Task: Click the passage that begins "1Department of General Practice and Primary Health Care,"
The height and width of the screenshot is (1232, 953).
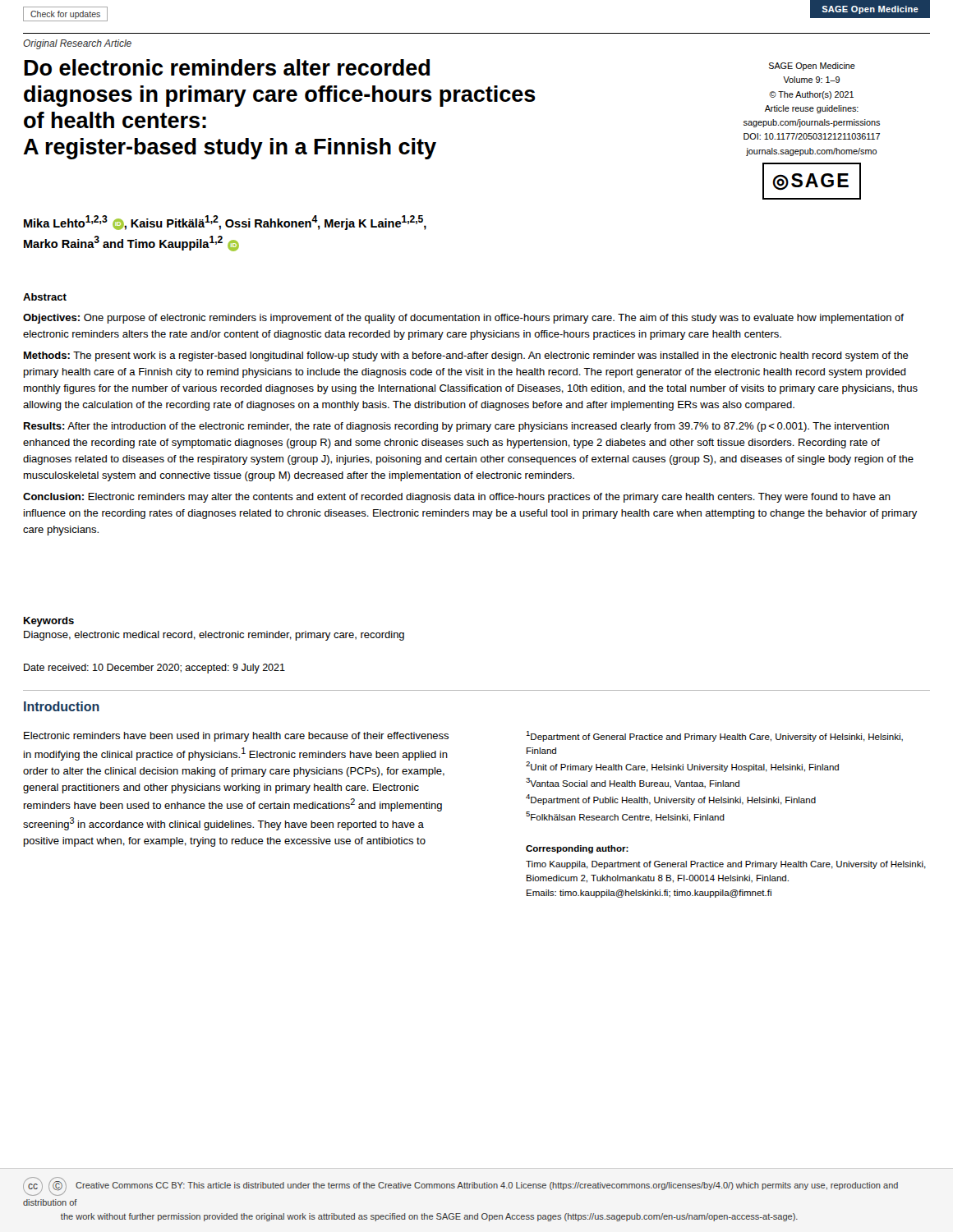Action: (x=728, y=813)
